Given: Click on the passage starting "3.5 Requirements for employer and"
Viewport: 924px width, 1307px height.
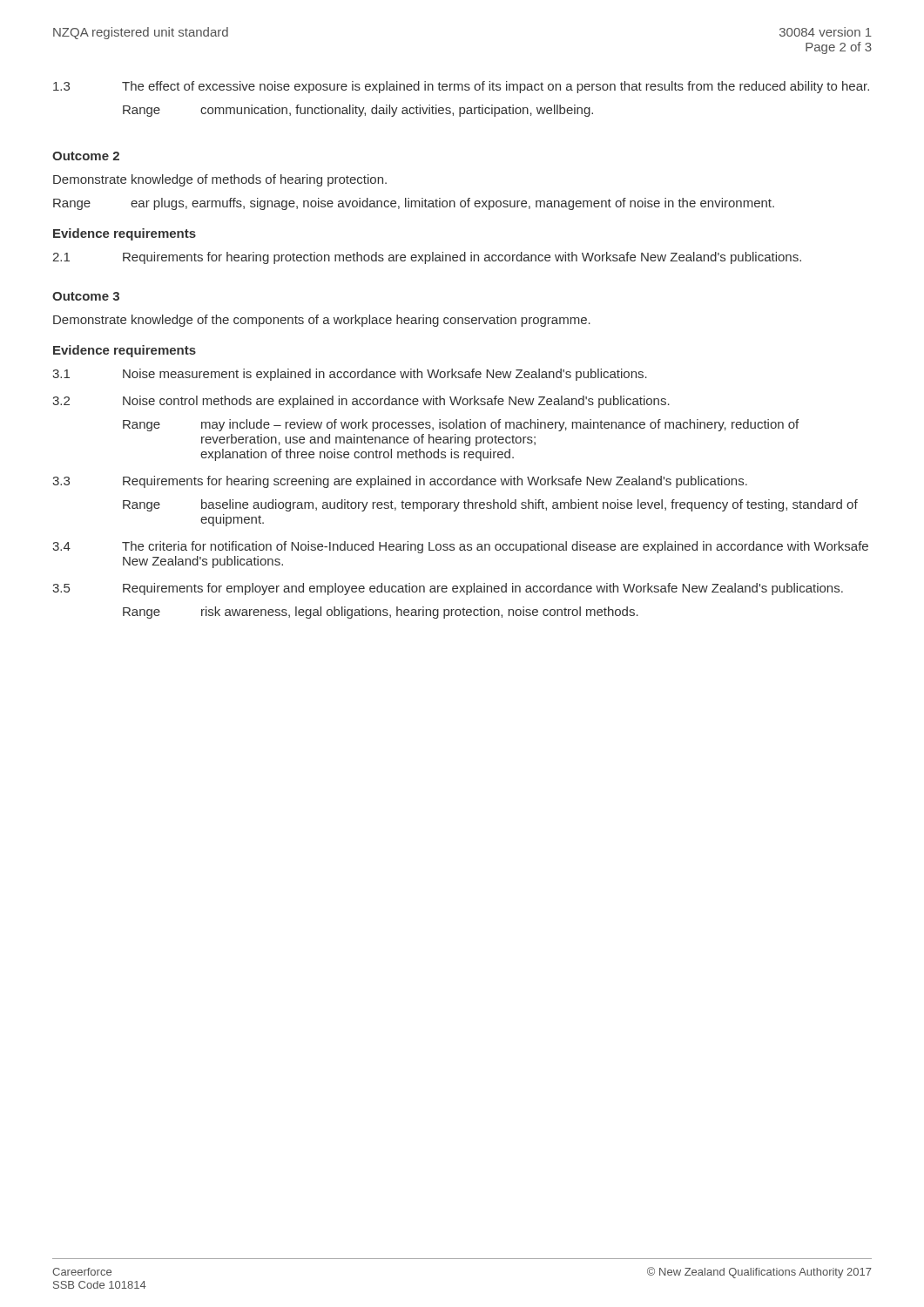Looking at the screenshot, I should pyautogui.click(x=462, y=599).
